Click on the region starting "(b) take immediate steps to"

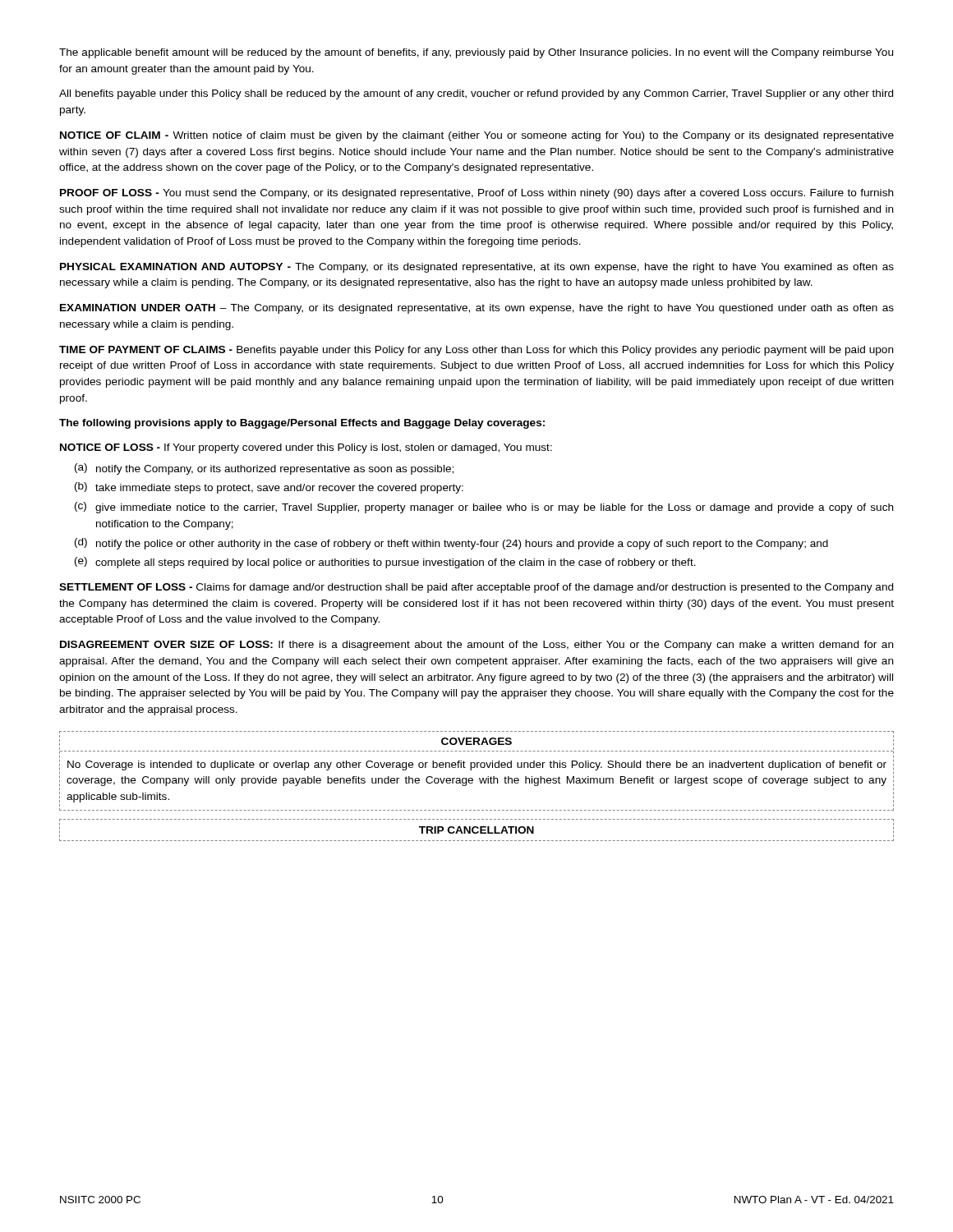[x=269, y=488]
